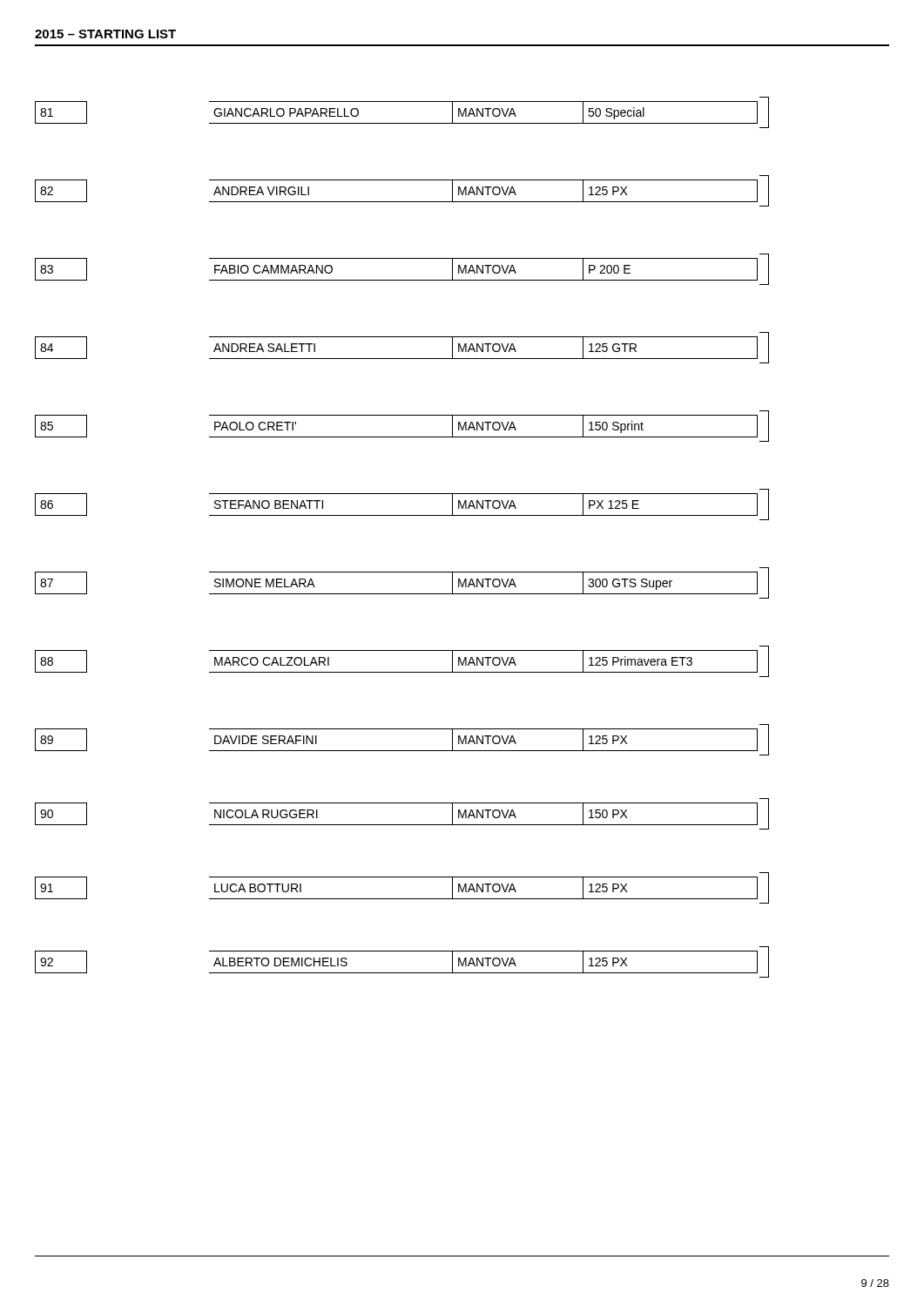The width and height of the screenshot is (924, 1307).
Task: Select the list item containing "85 PAOLO CRETI' MANTOVA 150 Sprint"
Action: (402, 426)
